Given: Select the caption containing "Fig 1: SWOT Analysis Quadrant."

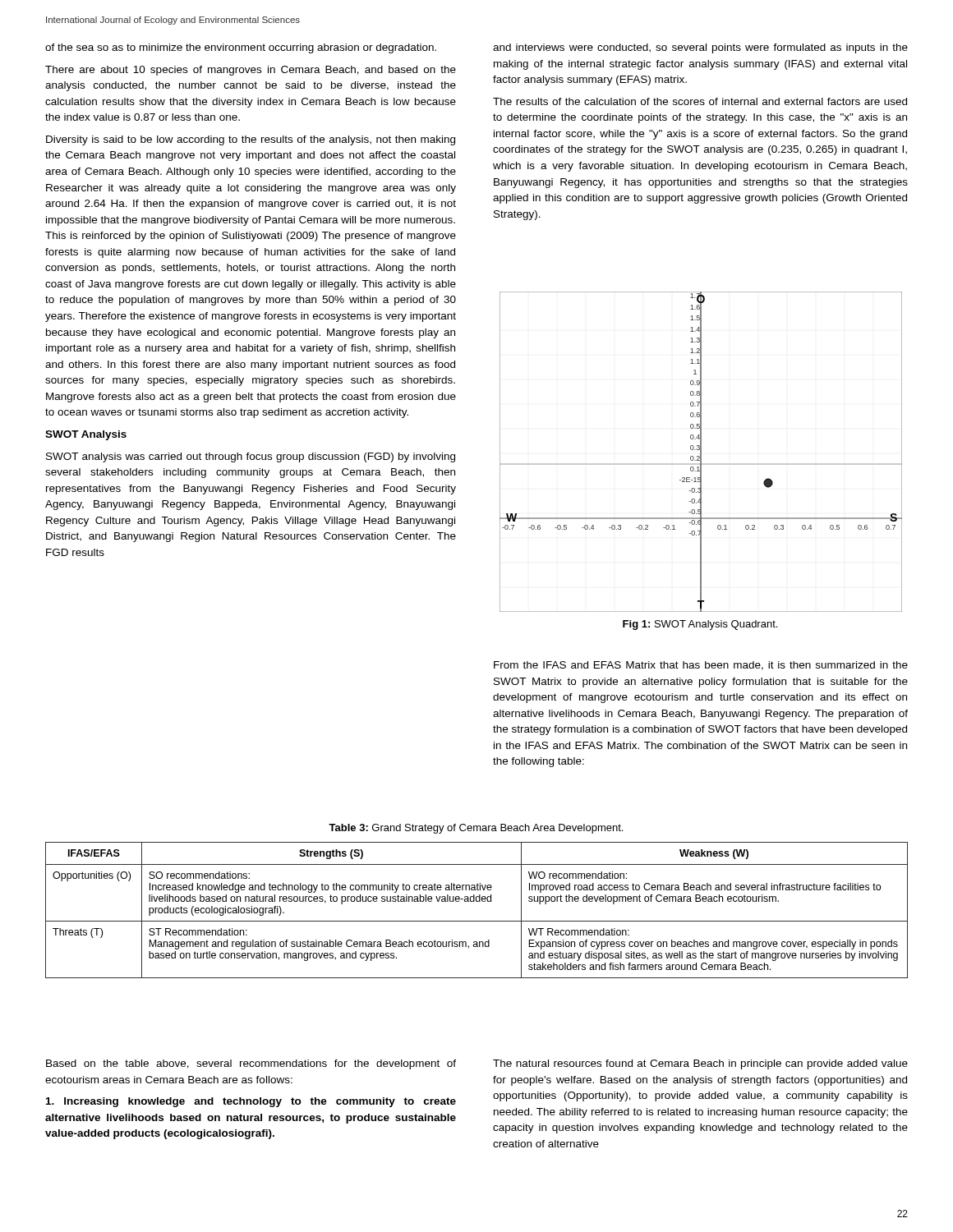Looking at the screenshot, I should pyautogui.click(x=700, y=624).
